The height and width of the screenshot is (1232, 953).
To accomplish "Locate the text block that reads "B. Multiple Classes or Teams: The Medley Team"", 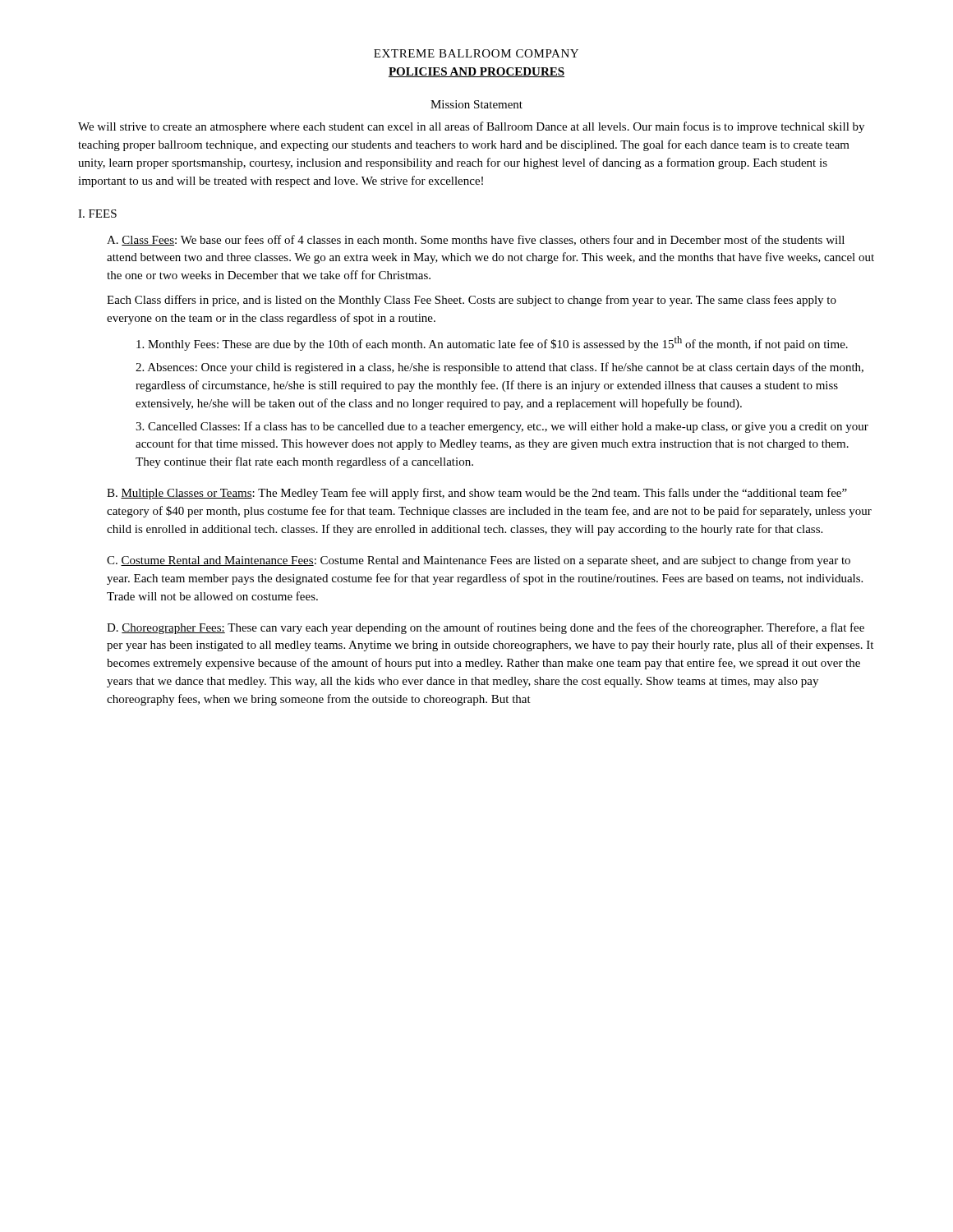I will 491,512.
